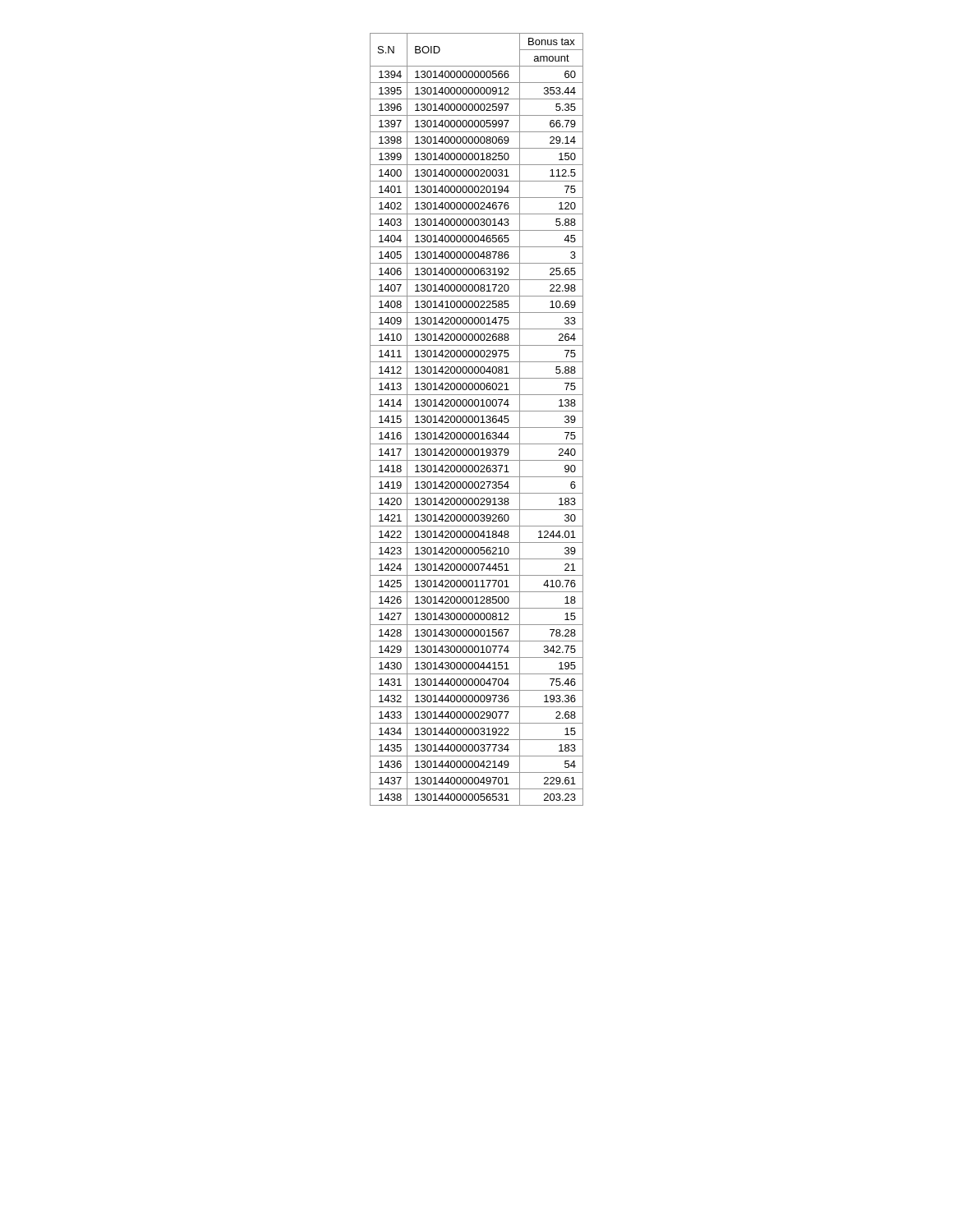Click on the table containing "Bonus tax"
Image resolution: width=953 pixels, height=1232 pixels.
click(476, 419)
